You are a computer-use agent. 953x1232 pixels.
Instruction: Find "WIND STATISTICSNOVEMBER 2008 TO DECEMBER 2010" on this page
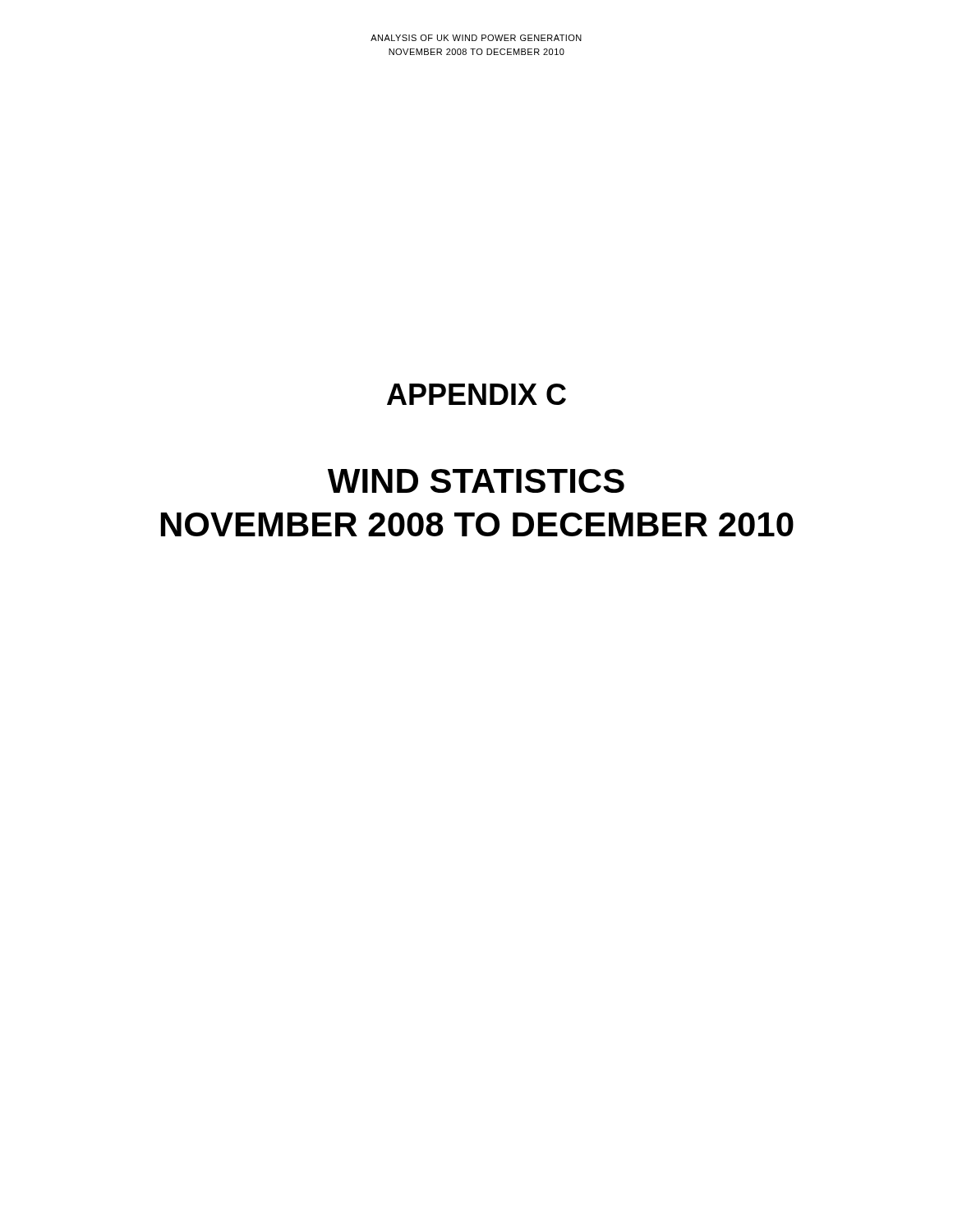(476, 502)
